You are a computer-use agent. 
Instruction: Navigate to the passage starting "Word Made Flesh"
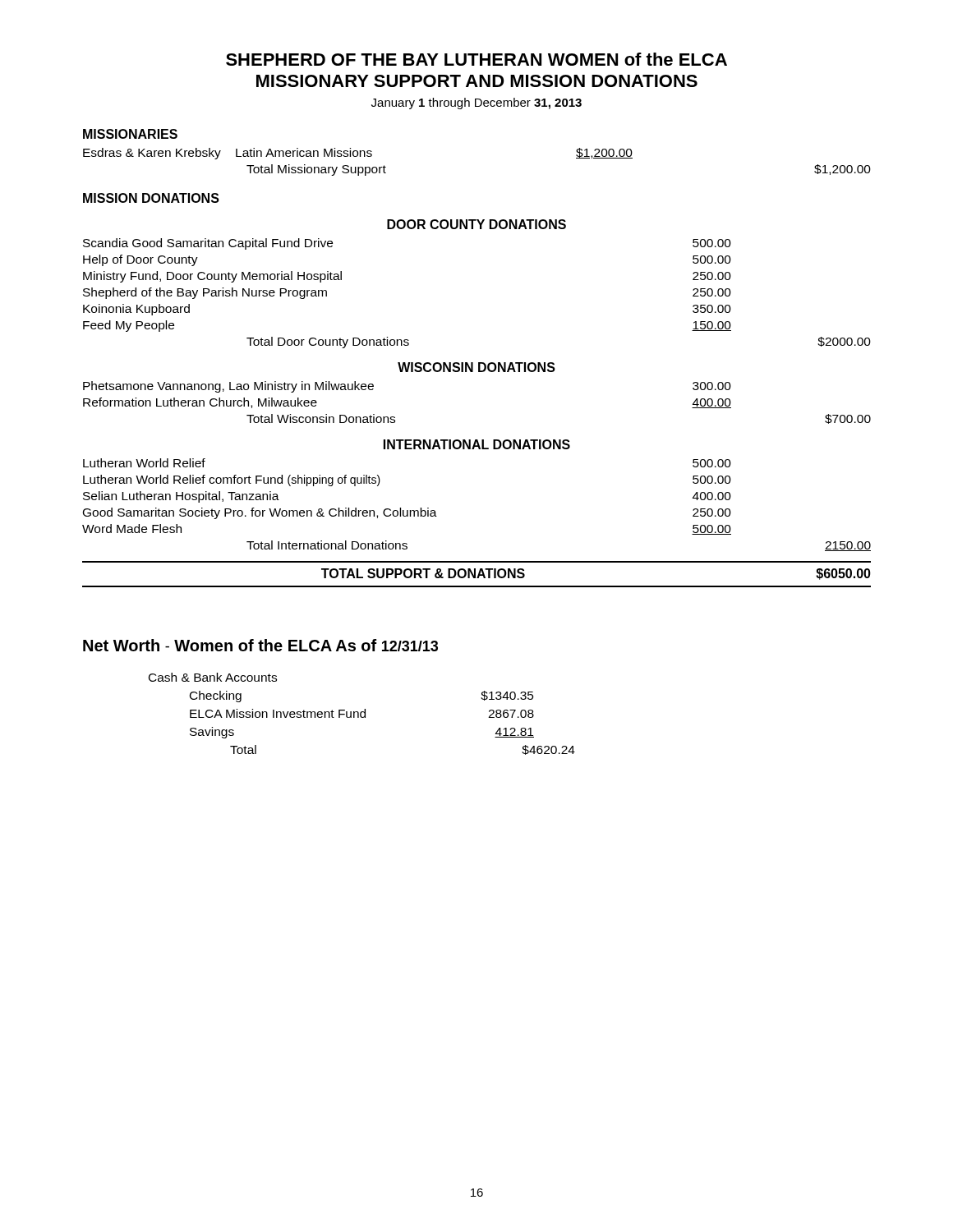click(133, 529)
